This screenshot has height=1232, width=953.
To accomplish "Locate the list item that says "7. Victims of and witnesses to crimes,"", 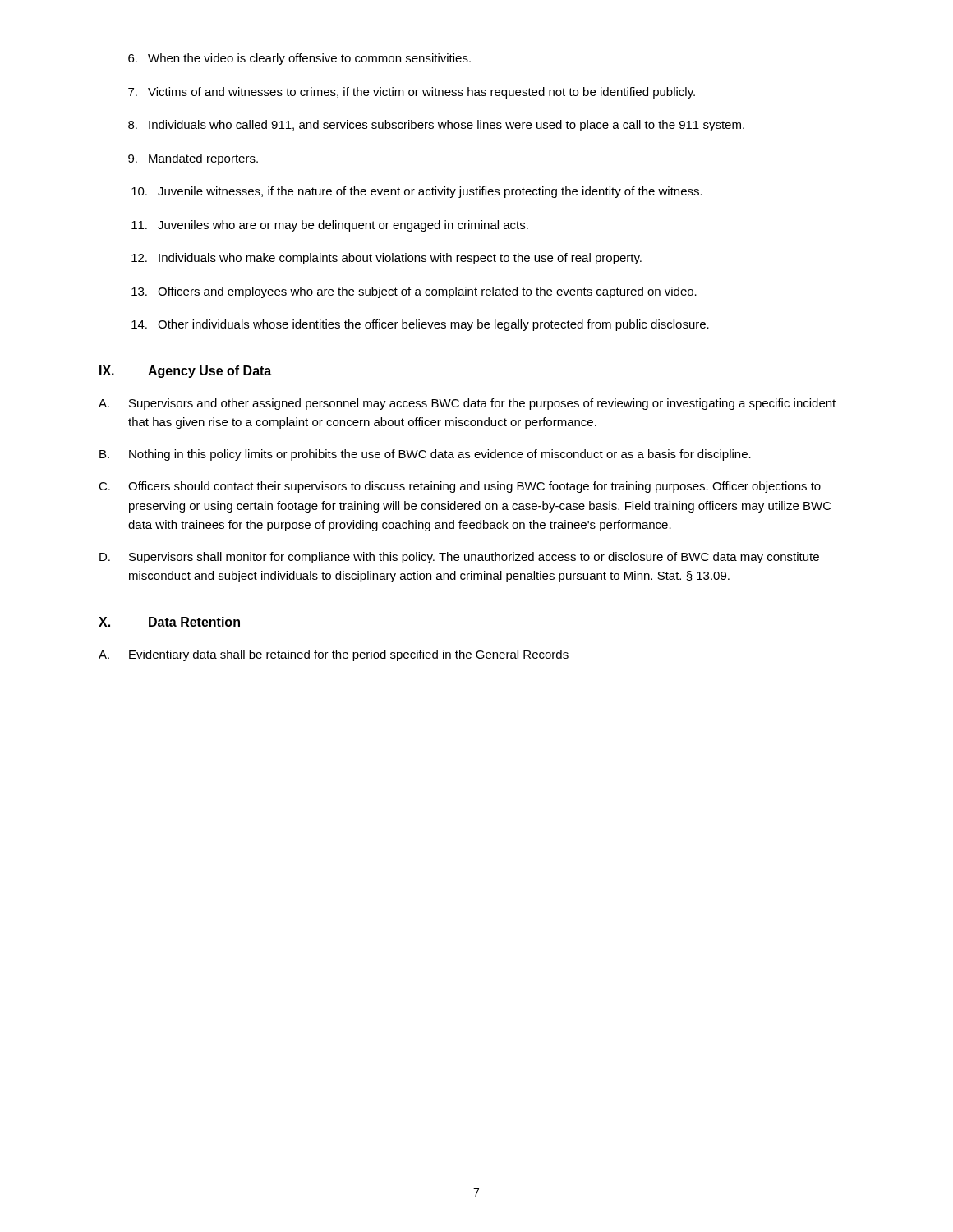I will coord(476,92).
